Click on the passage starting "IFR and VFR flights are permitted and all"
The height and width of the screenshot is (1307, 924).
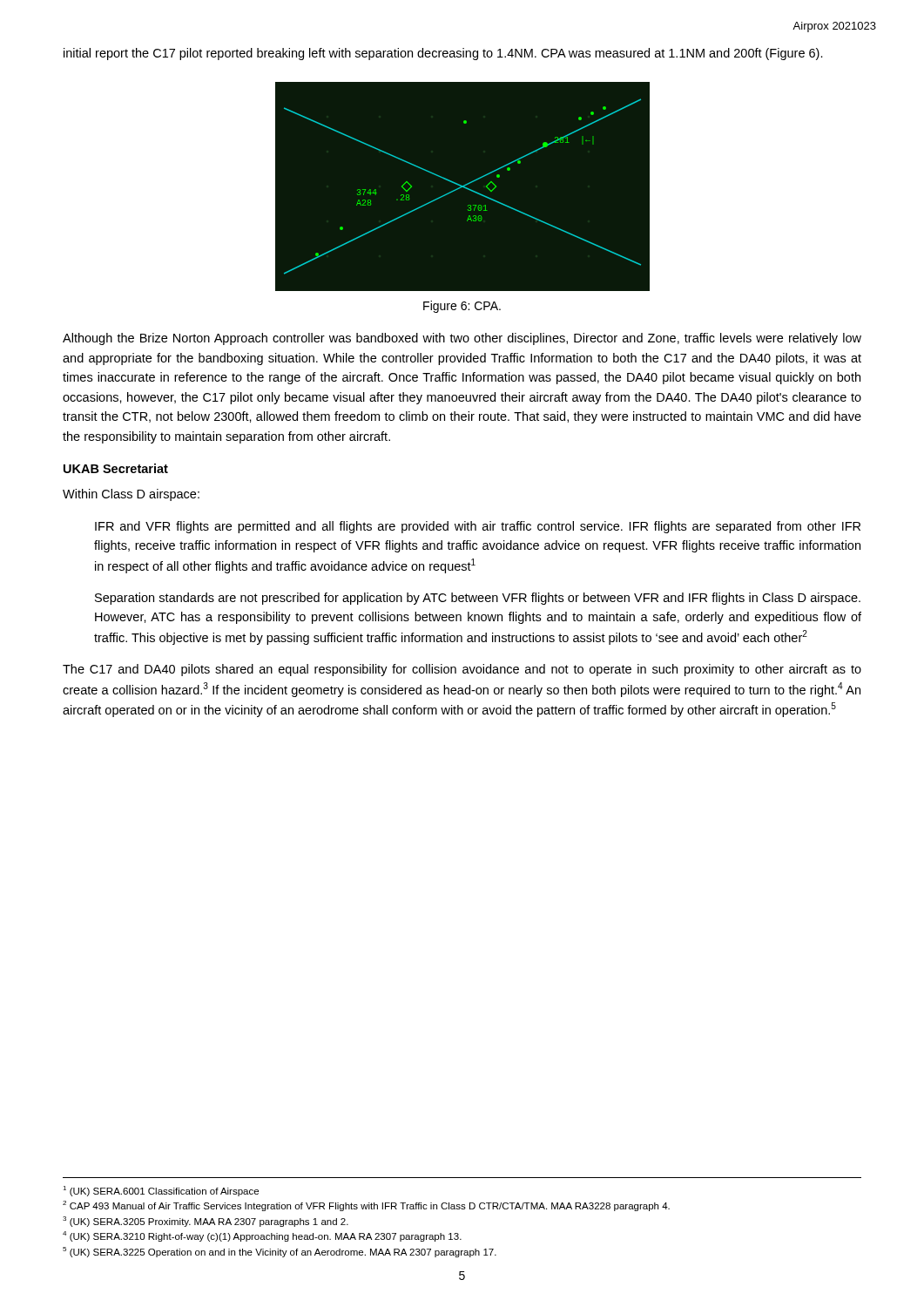pyautogui.click(x=478, y=546)
